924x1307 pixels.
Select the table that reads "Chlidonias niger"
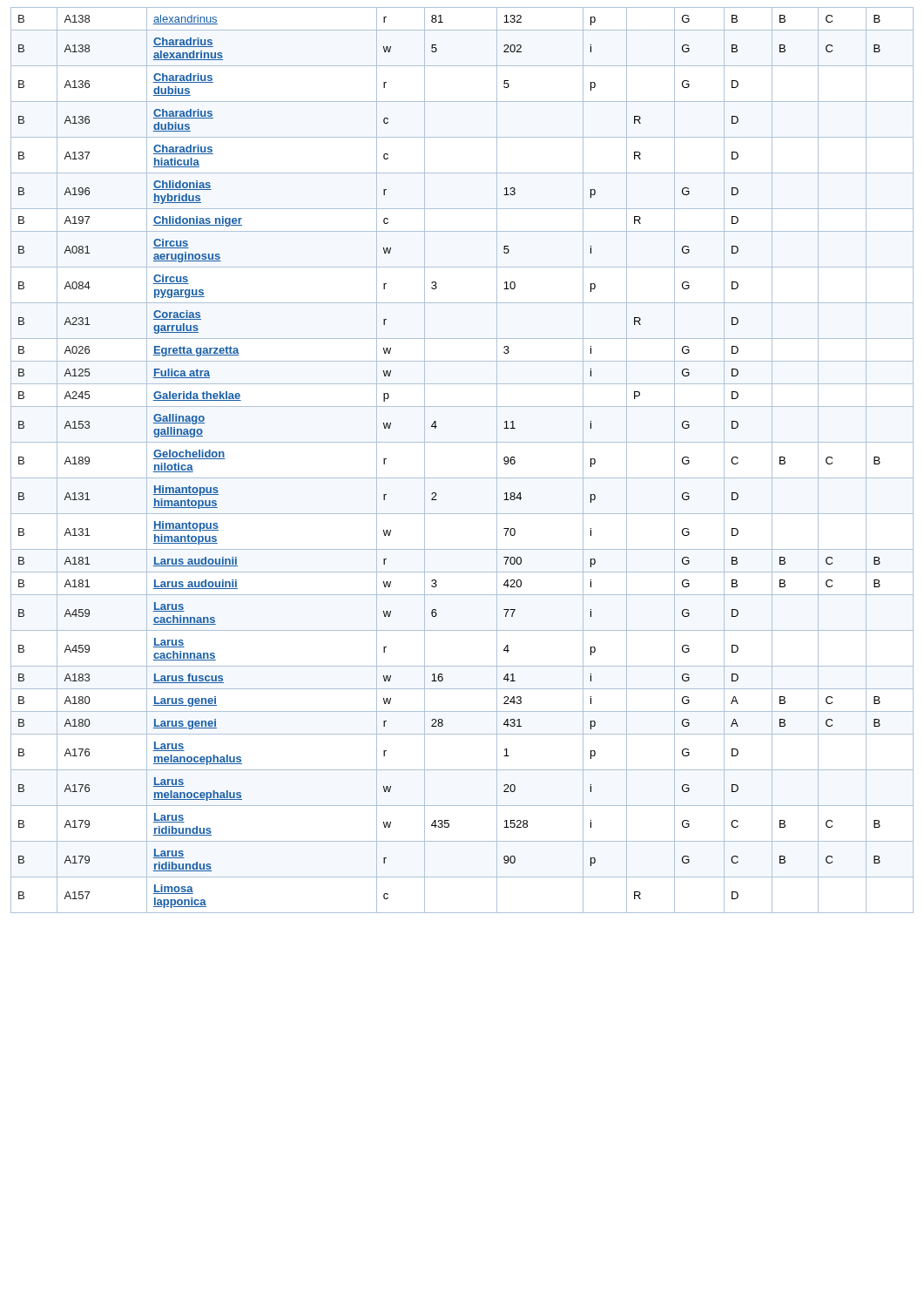point(462,460)
